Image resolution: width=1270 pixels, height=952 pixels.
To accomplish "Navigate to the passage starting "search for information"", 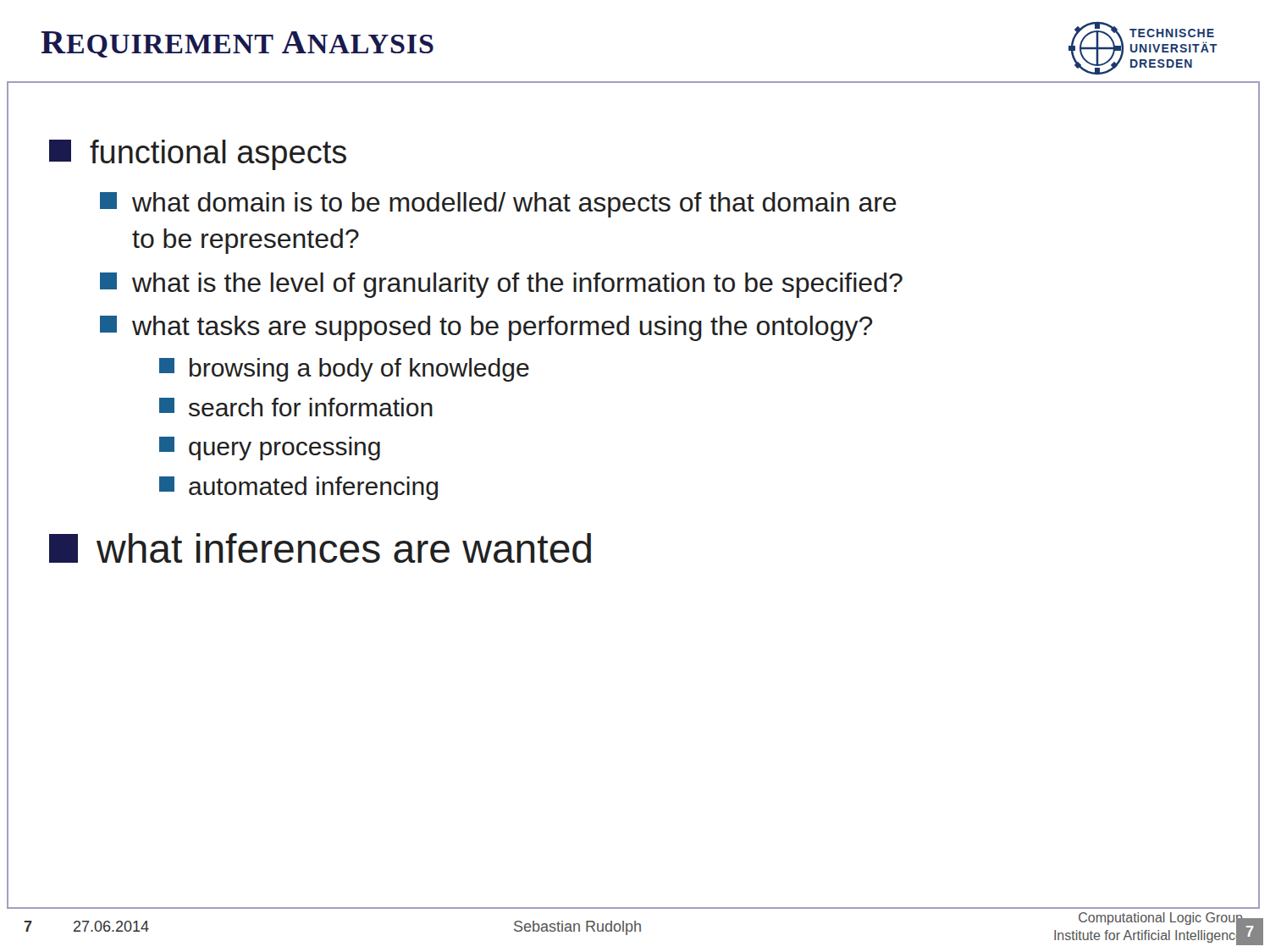I will [296, 408].
